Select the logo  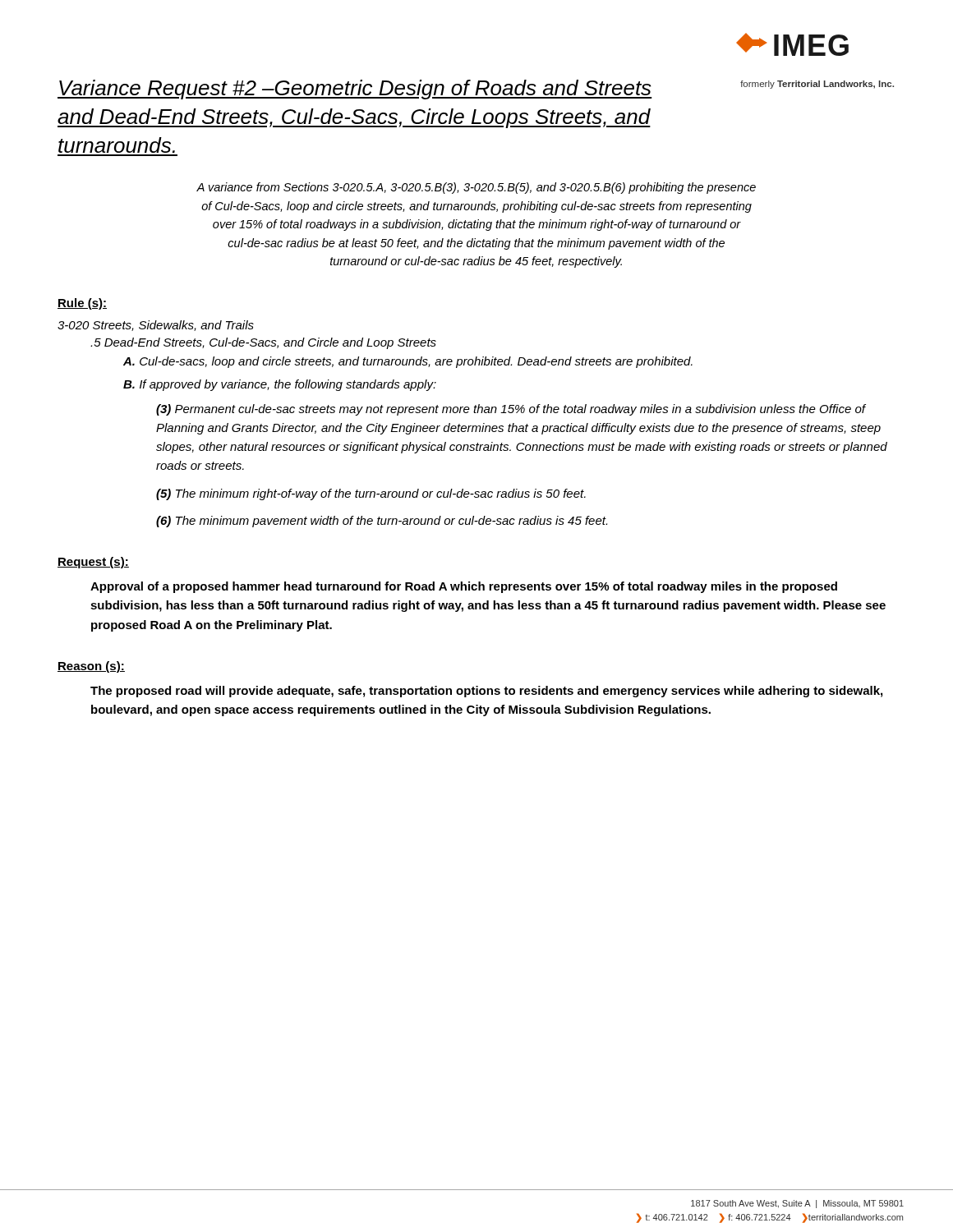[817, 57]
